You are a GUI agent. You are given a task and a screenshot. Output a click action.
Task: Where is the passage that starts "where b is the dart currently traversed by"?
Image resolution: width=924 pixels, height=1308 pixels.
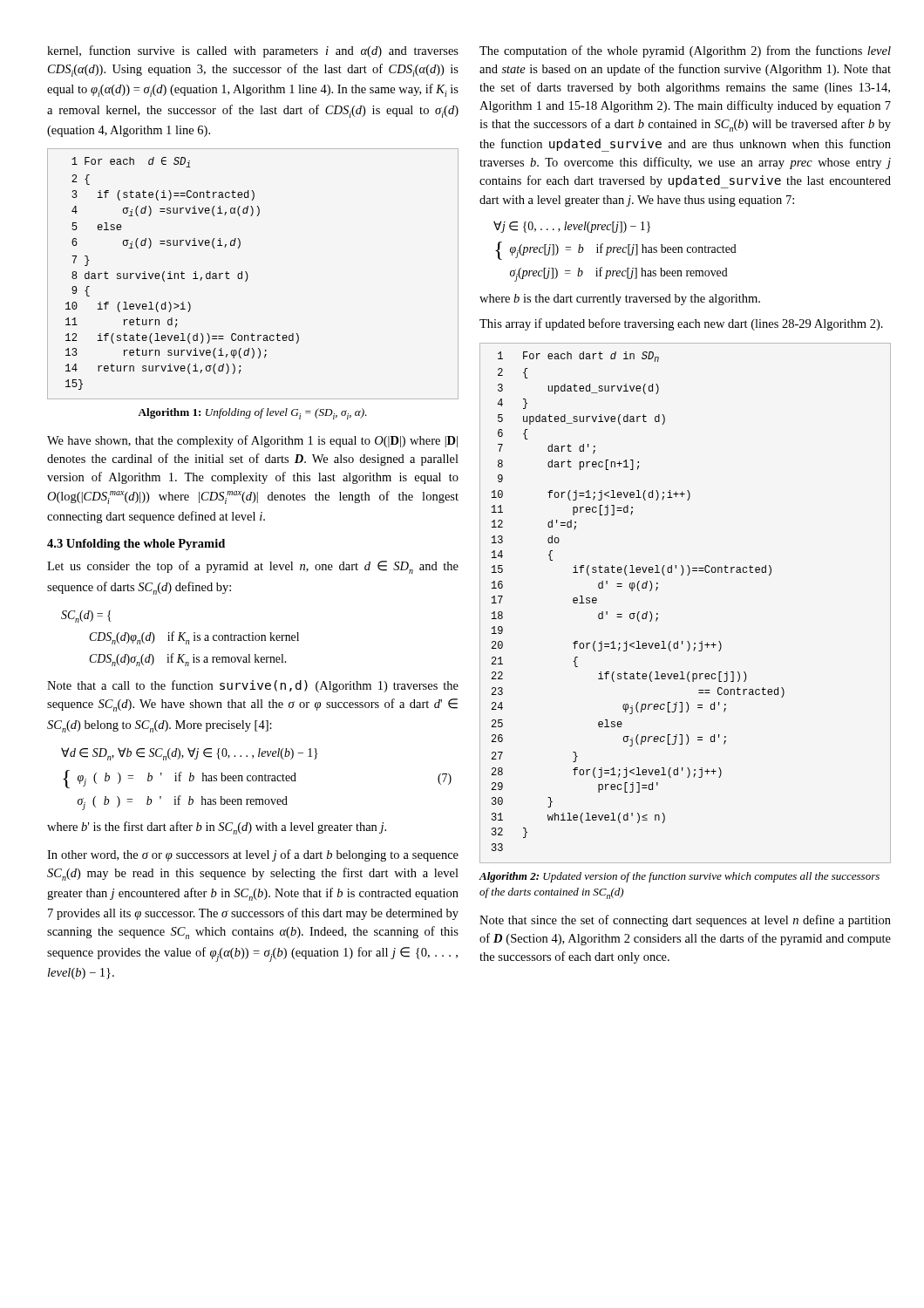pos(685,312)
